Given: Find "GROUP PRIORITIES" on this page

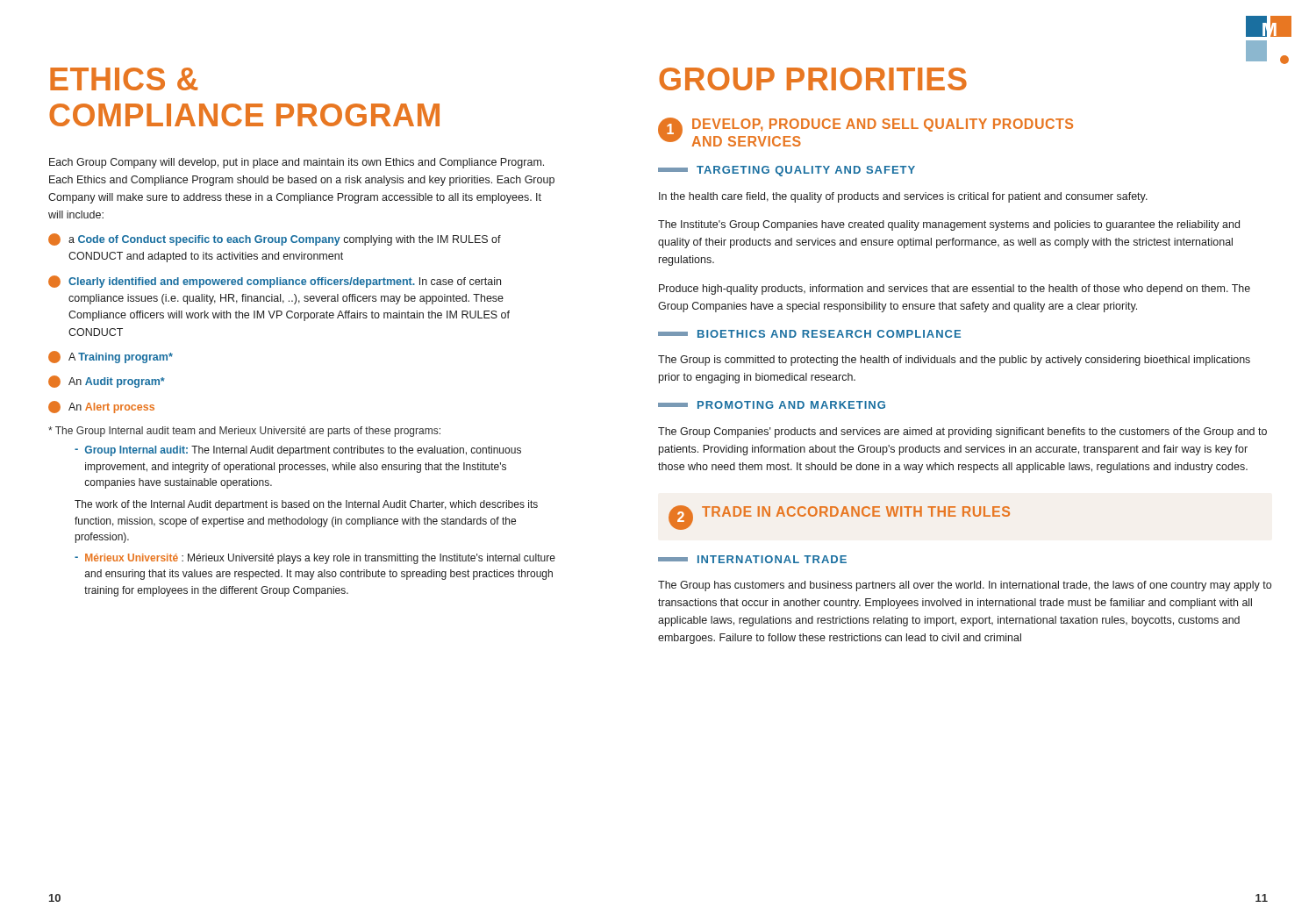Looking at the screenshot, I should coord(965,80).
